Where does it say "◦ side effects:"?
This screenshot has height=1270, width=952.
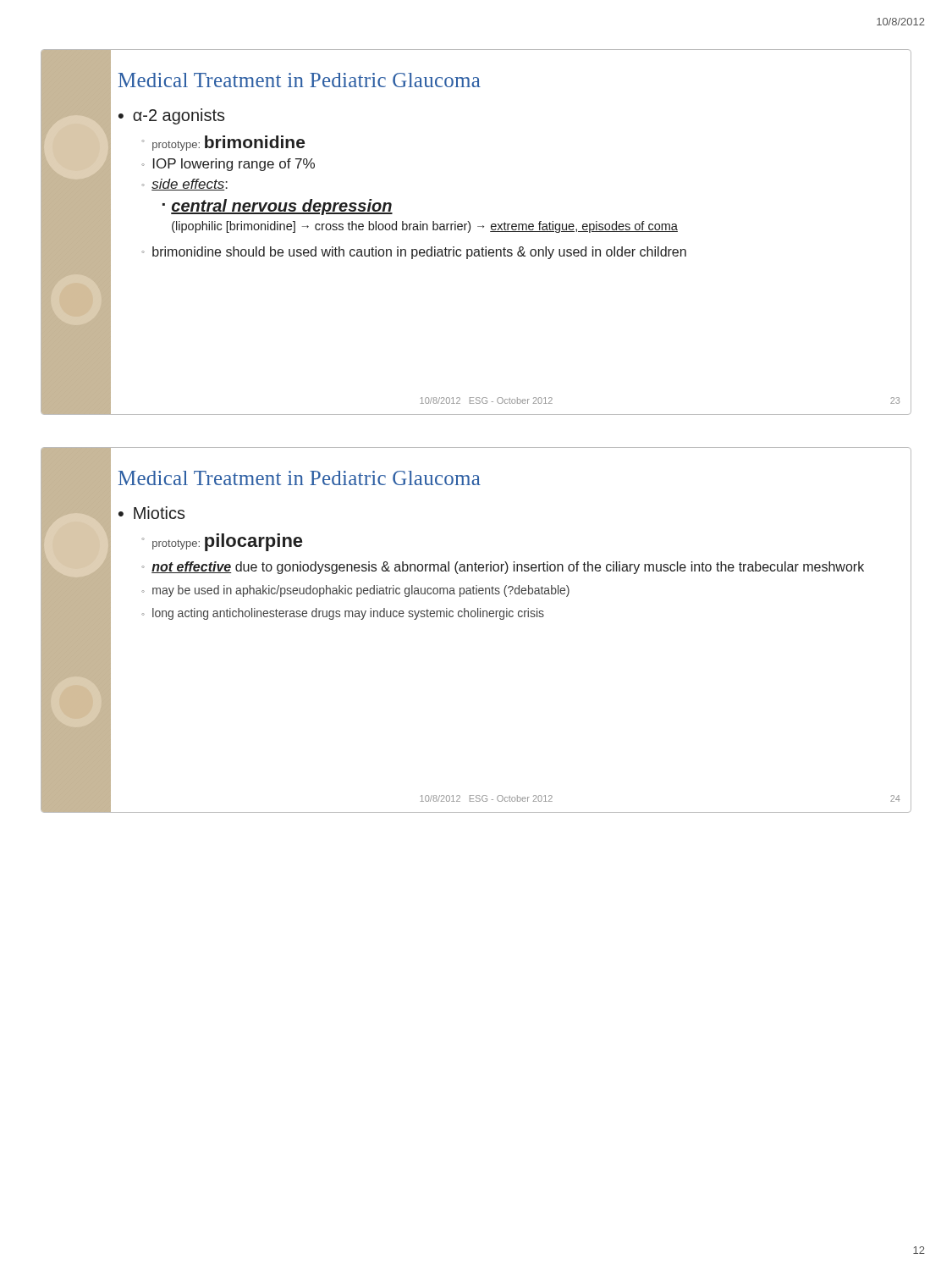[x=185, y=185]
